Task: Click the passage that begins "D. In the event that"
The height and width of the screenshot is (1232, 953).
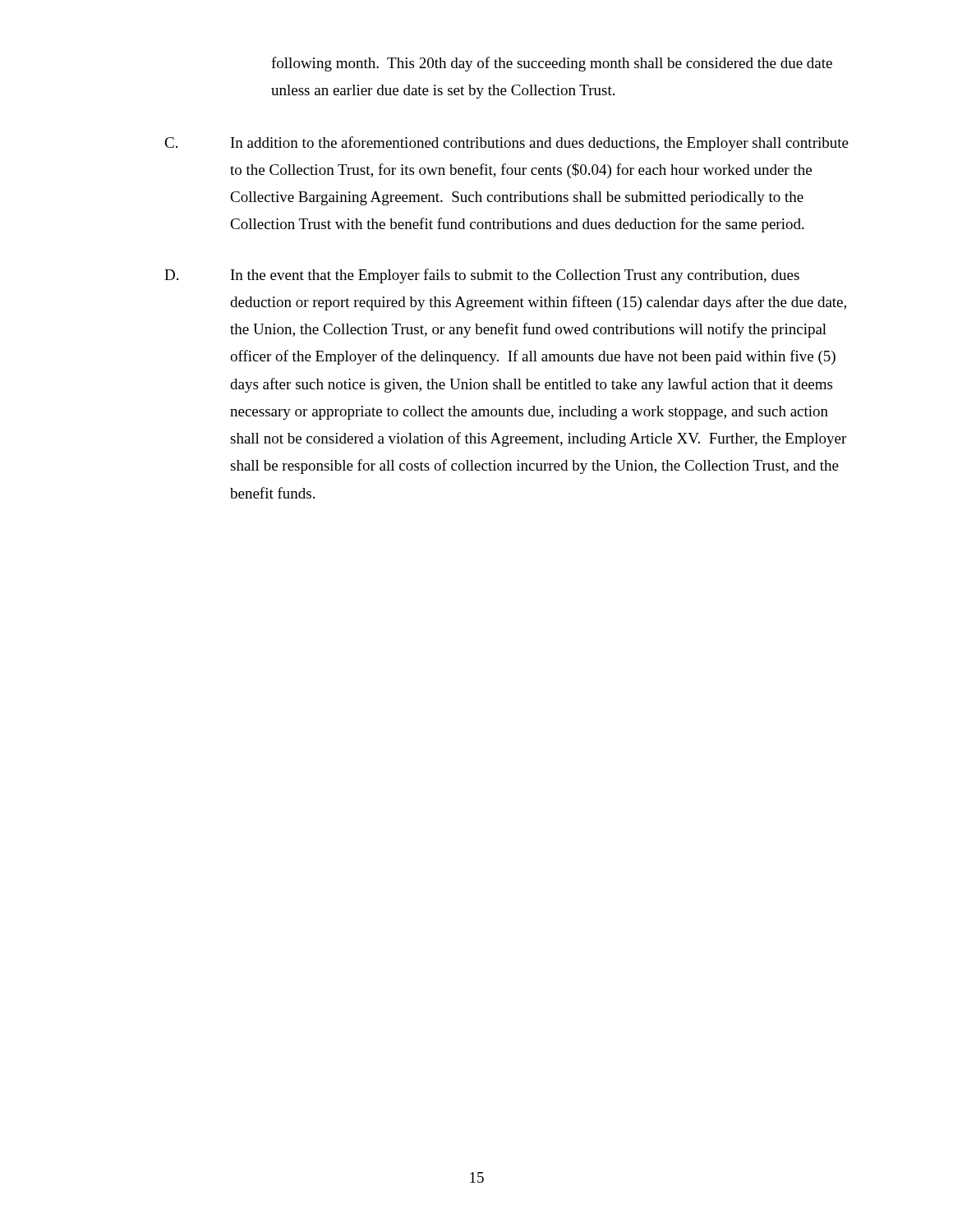Action: tap(509, 384)
